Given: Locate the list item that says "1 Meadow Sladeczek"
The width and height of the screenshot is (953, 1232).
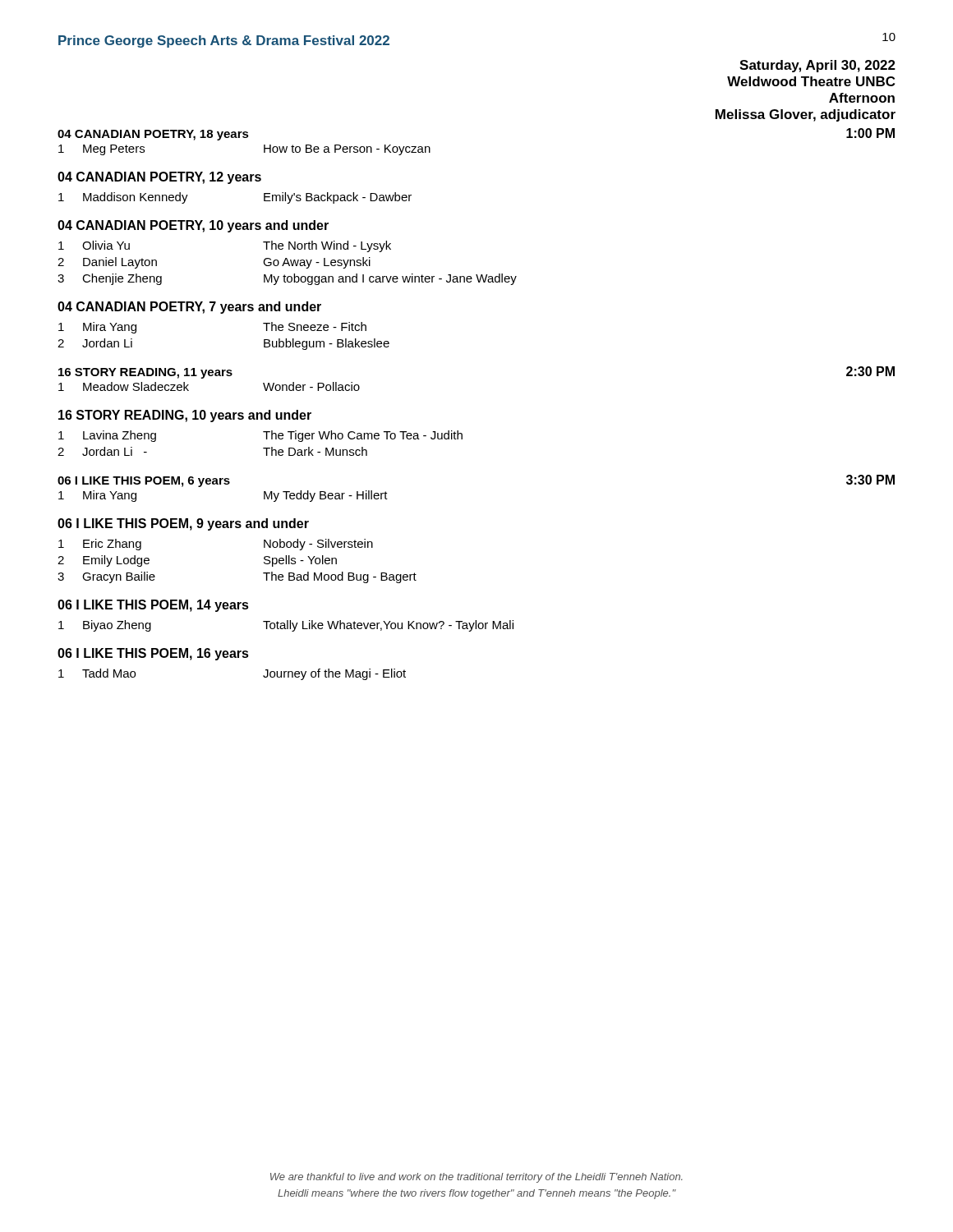Looking at the screenshot, I should (136, 386).
